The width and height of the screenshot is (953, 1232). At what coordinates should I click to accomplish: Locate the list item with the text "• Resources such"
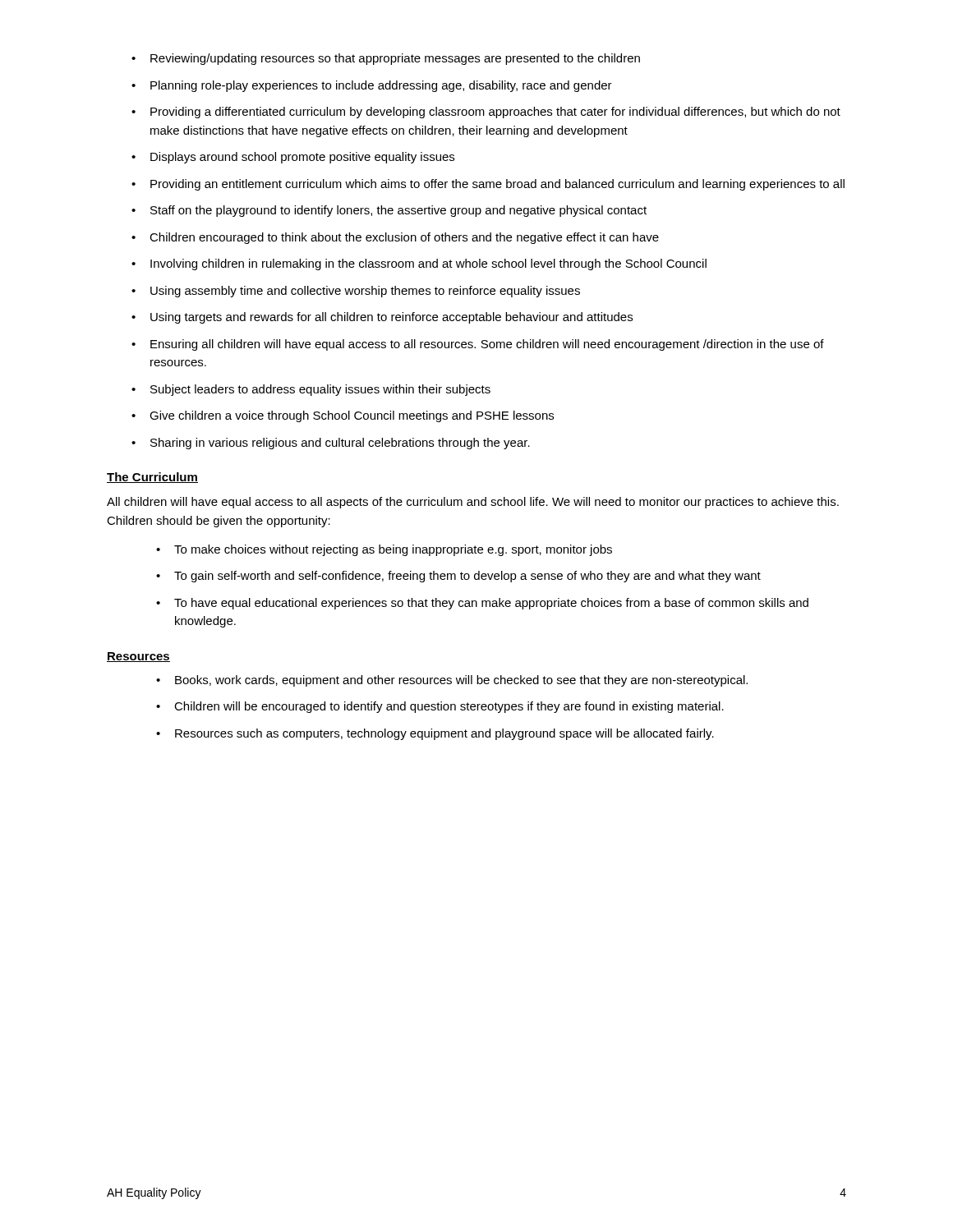click(x=501, y=733)
